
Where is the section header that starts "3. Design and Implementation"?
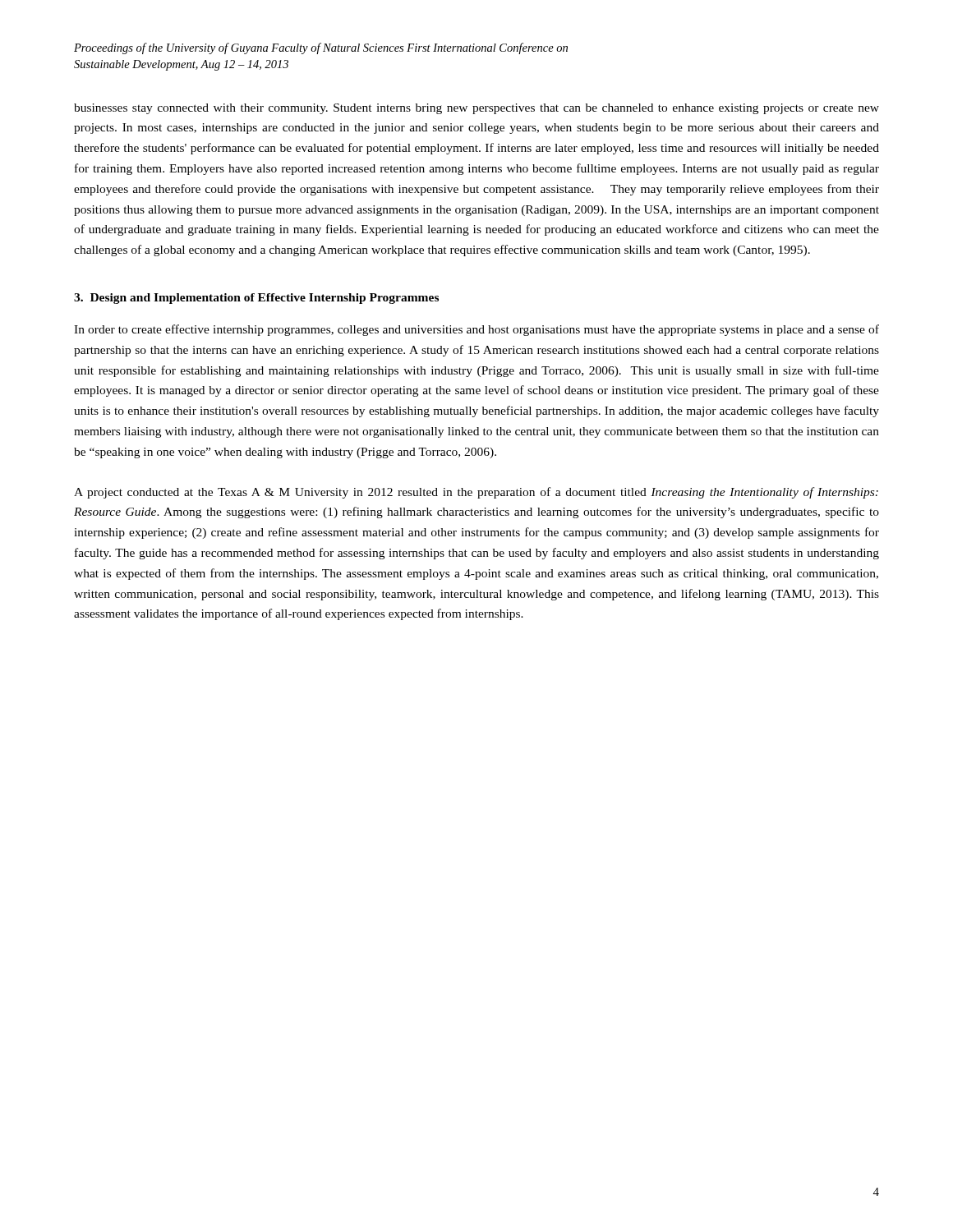[256, 297]
